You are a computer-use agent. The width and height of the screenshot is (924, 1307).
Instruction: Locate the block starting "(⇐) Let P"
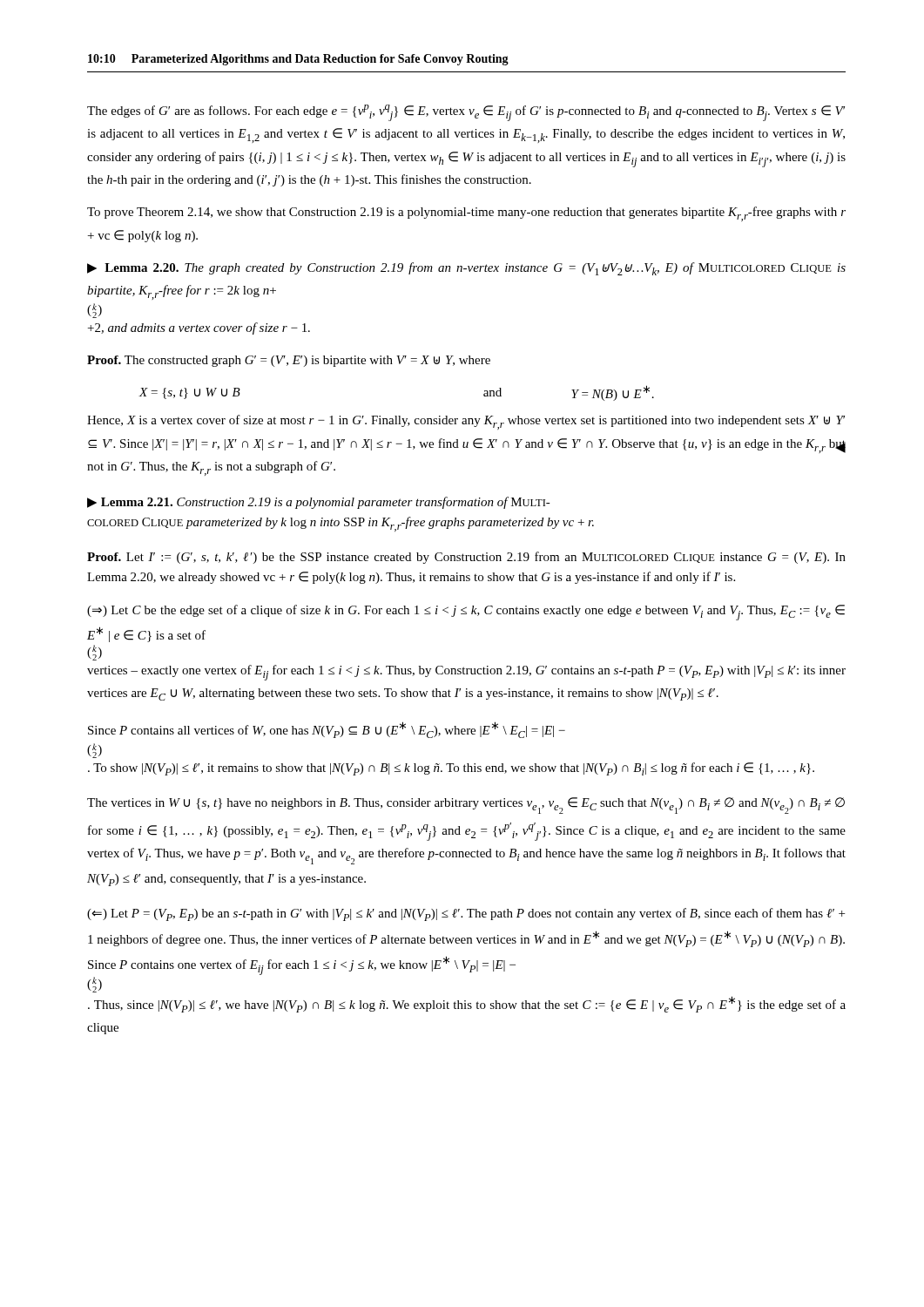(x=466, y=970)
